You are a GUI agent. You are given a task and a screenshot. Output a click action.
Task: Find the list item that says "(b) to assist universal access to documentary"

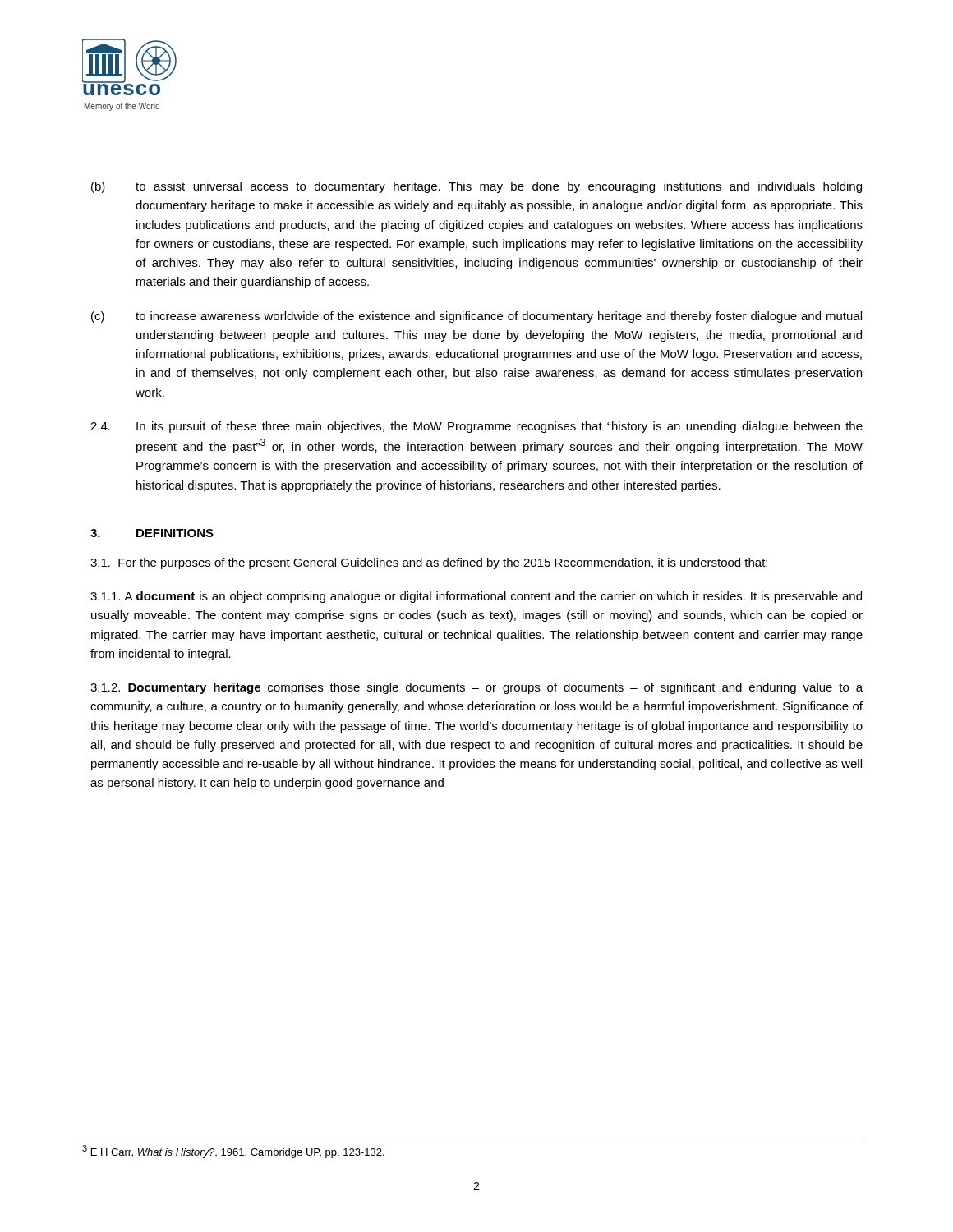coord(476,234)
